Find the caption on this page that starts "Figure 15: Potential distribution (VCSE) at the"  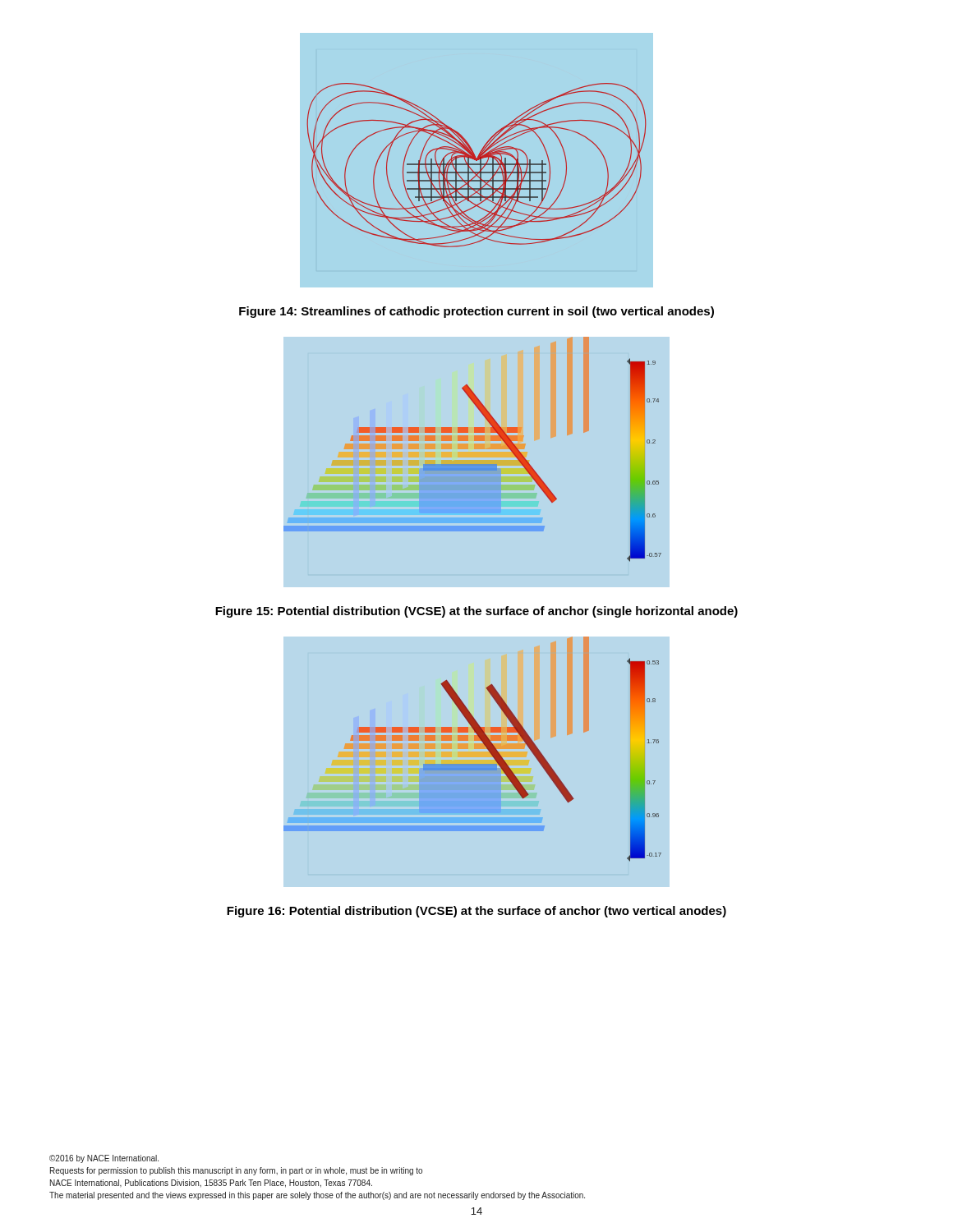click(476, 611)
